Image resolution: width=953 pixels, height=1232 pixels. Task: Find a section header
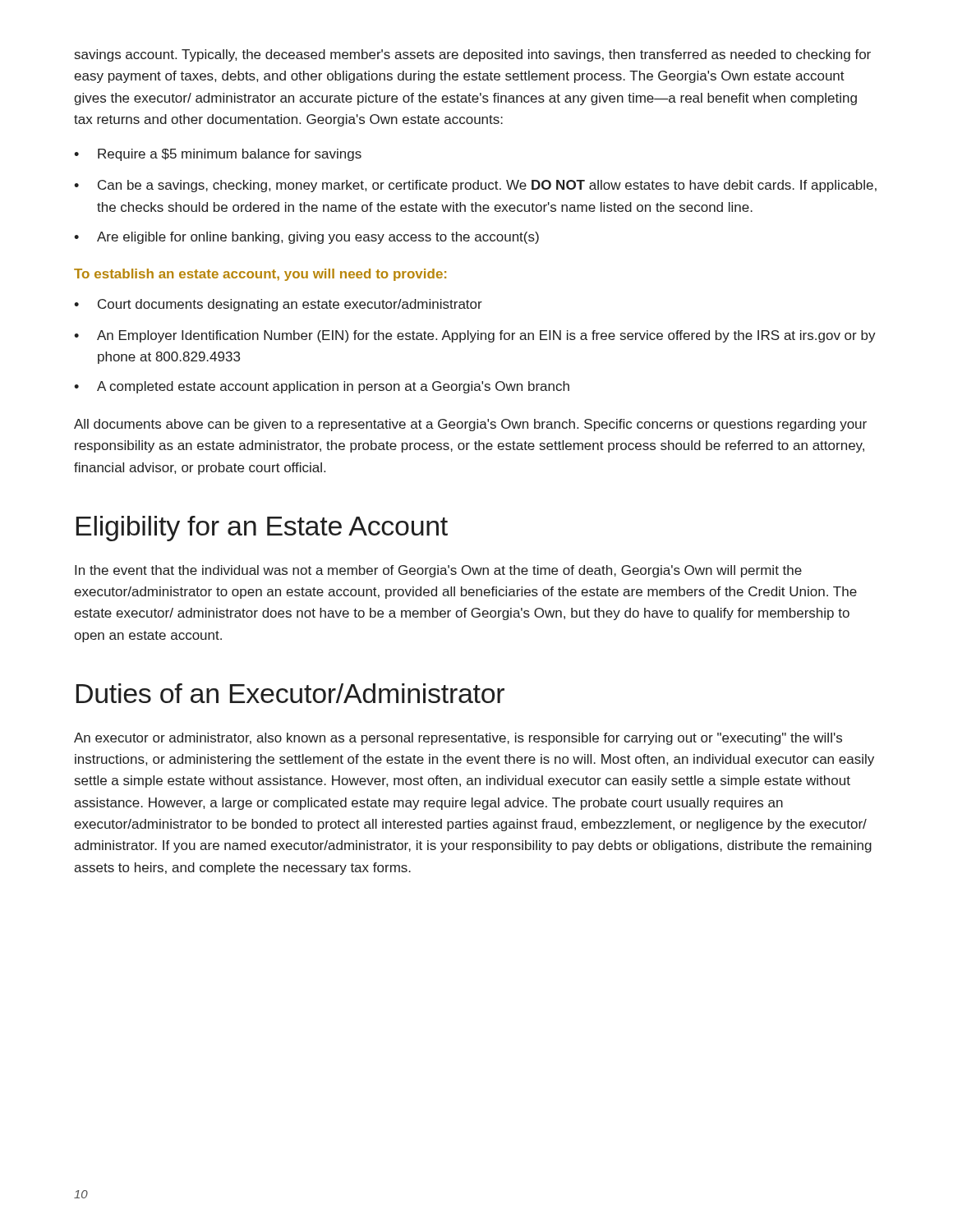click(261, 274)
